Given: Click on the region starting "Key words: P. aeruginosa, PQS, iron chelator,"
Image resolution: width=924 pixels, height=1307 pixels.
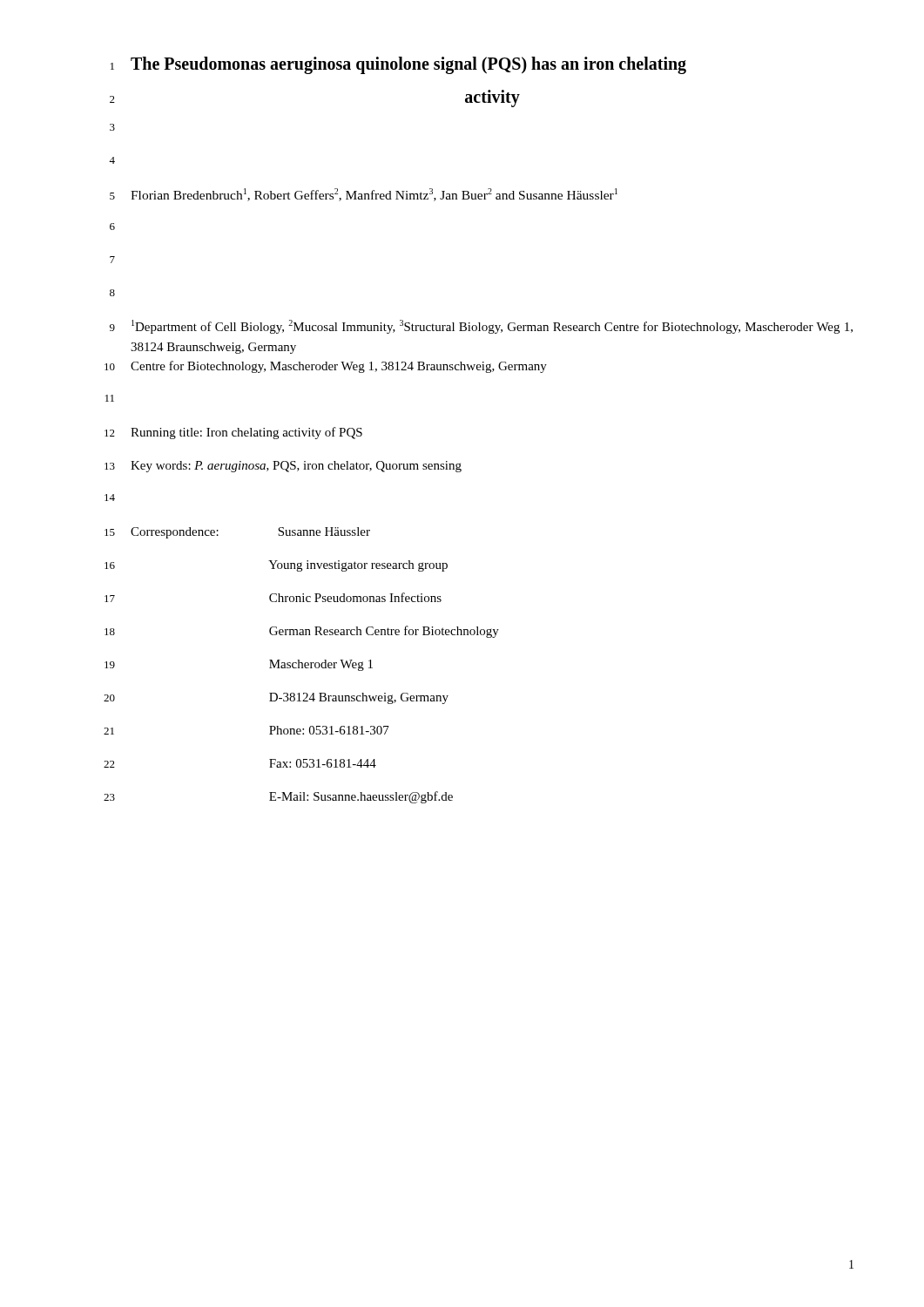Looking at the screenshot, I should coord(296,465).
